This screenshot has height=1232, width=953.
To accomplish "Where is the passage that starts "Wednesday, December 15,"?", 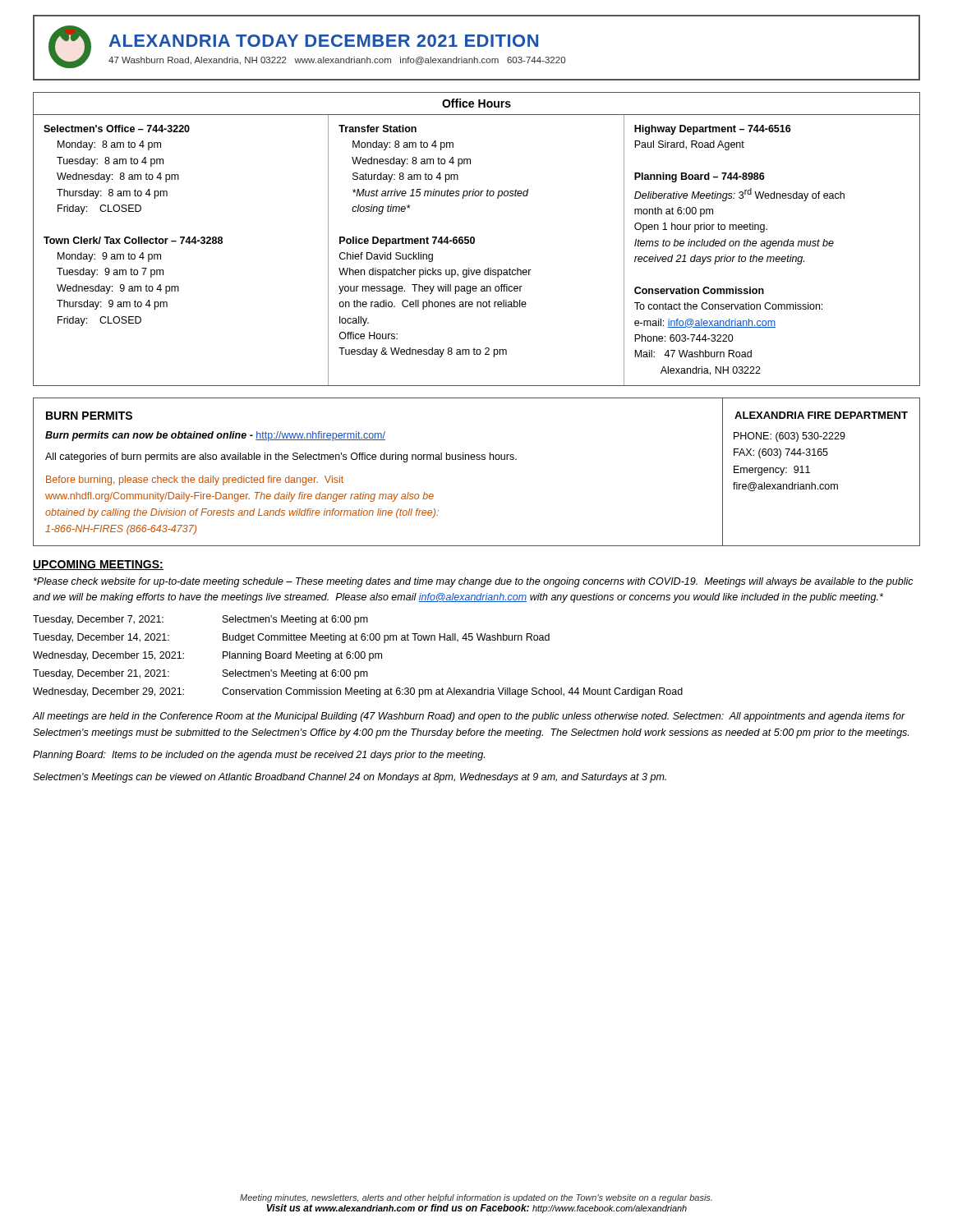I will coord(109,656).
